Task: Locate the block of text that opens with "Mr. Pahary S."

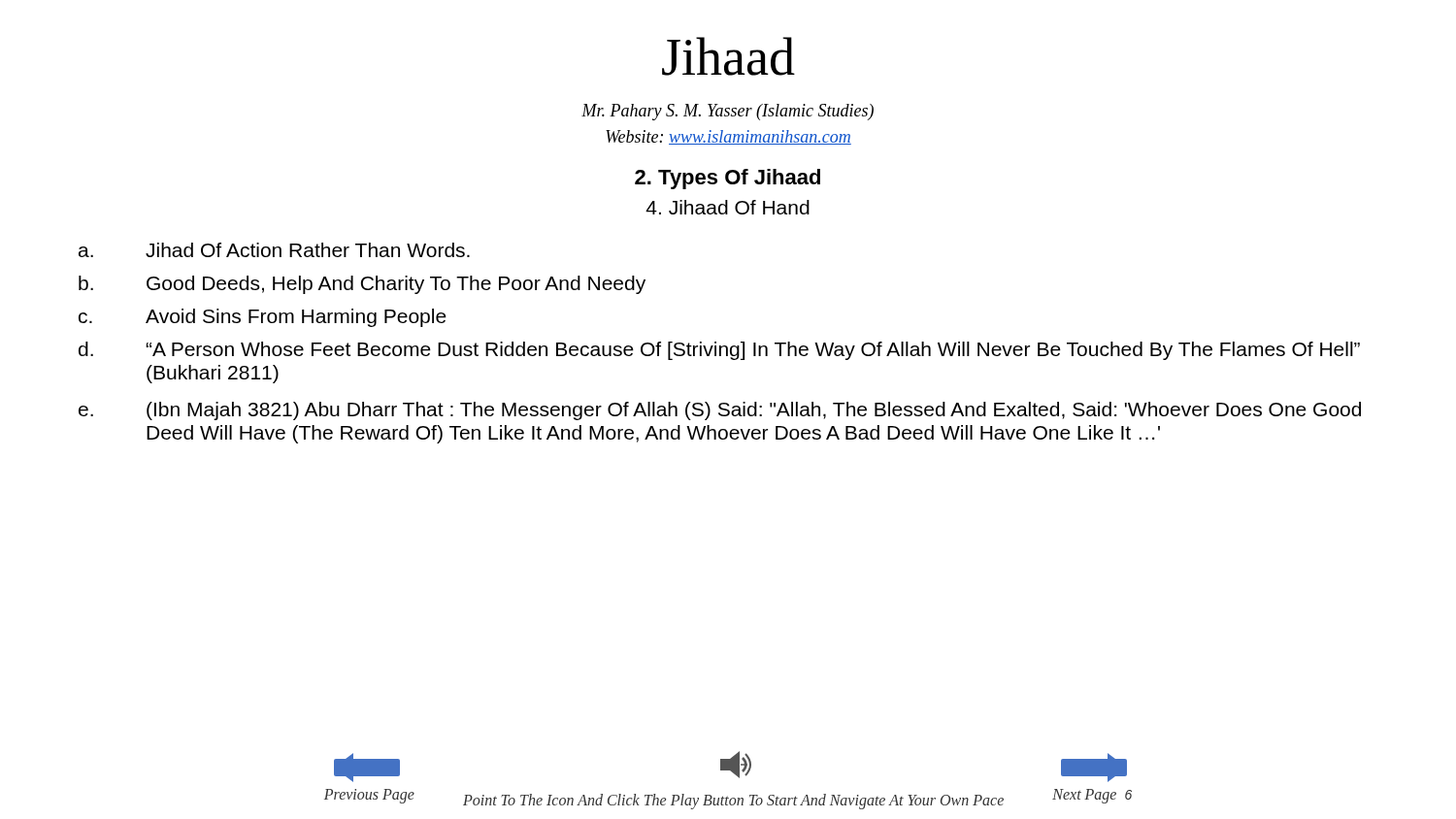Action: pos(728,111)
